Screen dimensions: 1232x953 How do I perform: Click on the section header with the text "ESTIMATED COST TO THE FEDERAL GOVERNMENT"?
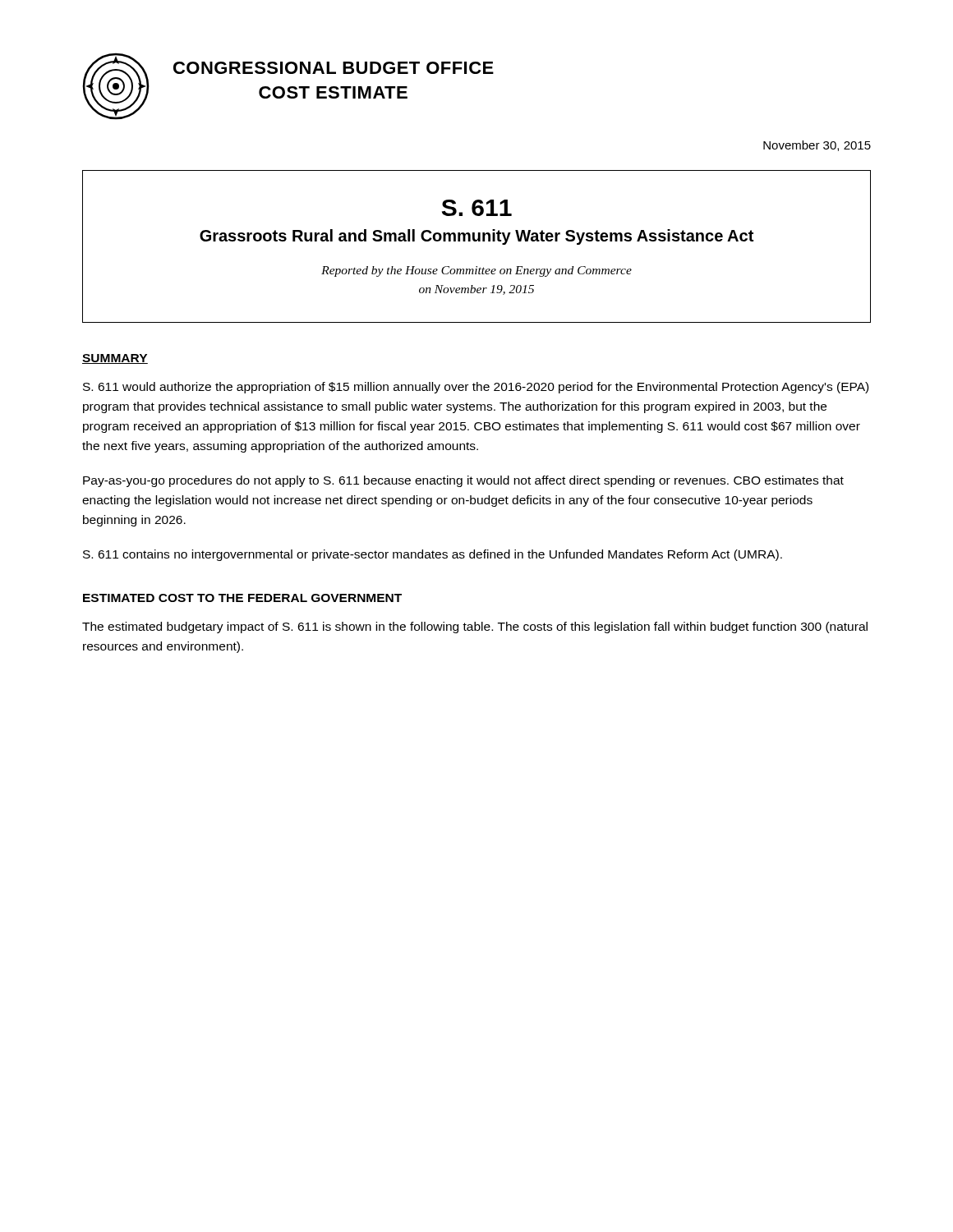pyautogui.click(x=242, y=597)
